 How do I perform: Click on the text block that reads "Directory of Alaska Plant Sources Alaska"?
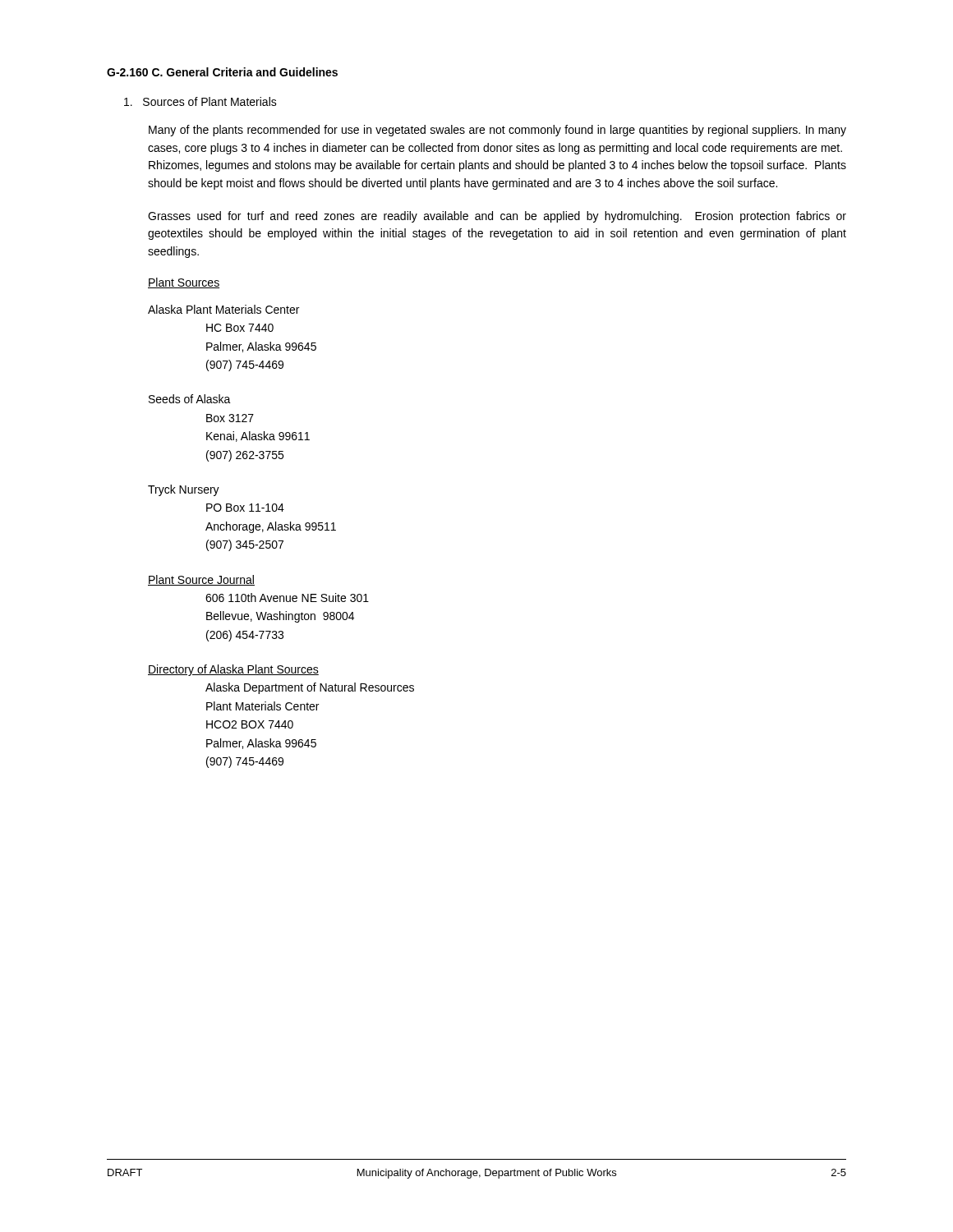click(x=281, y=715)
